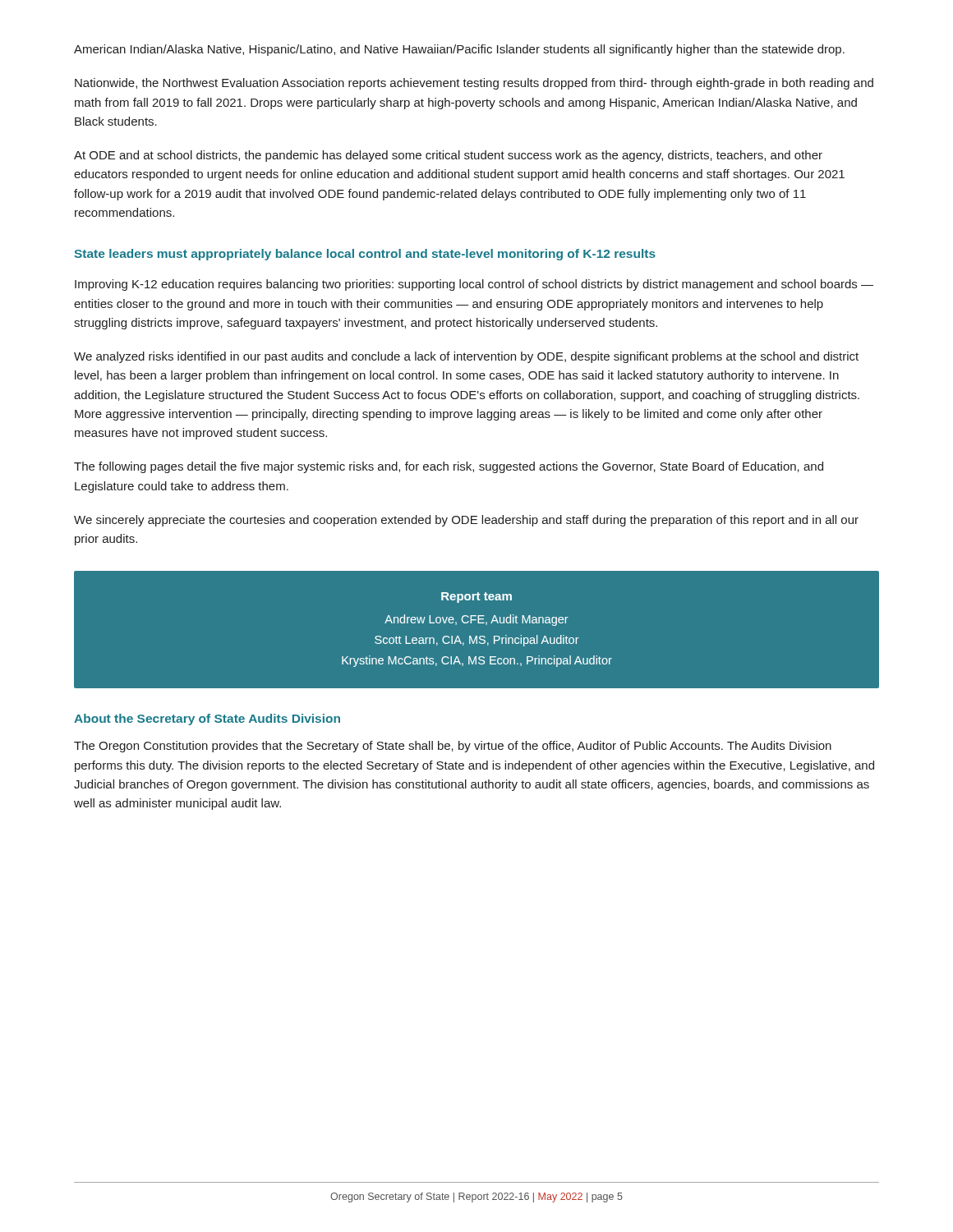Click on the passage starting "We analyzed risks identified in our past audits"

(467, 394)
